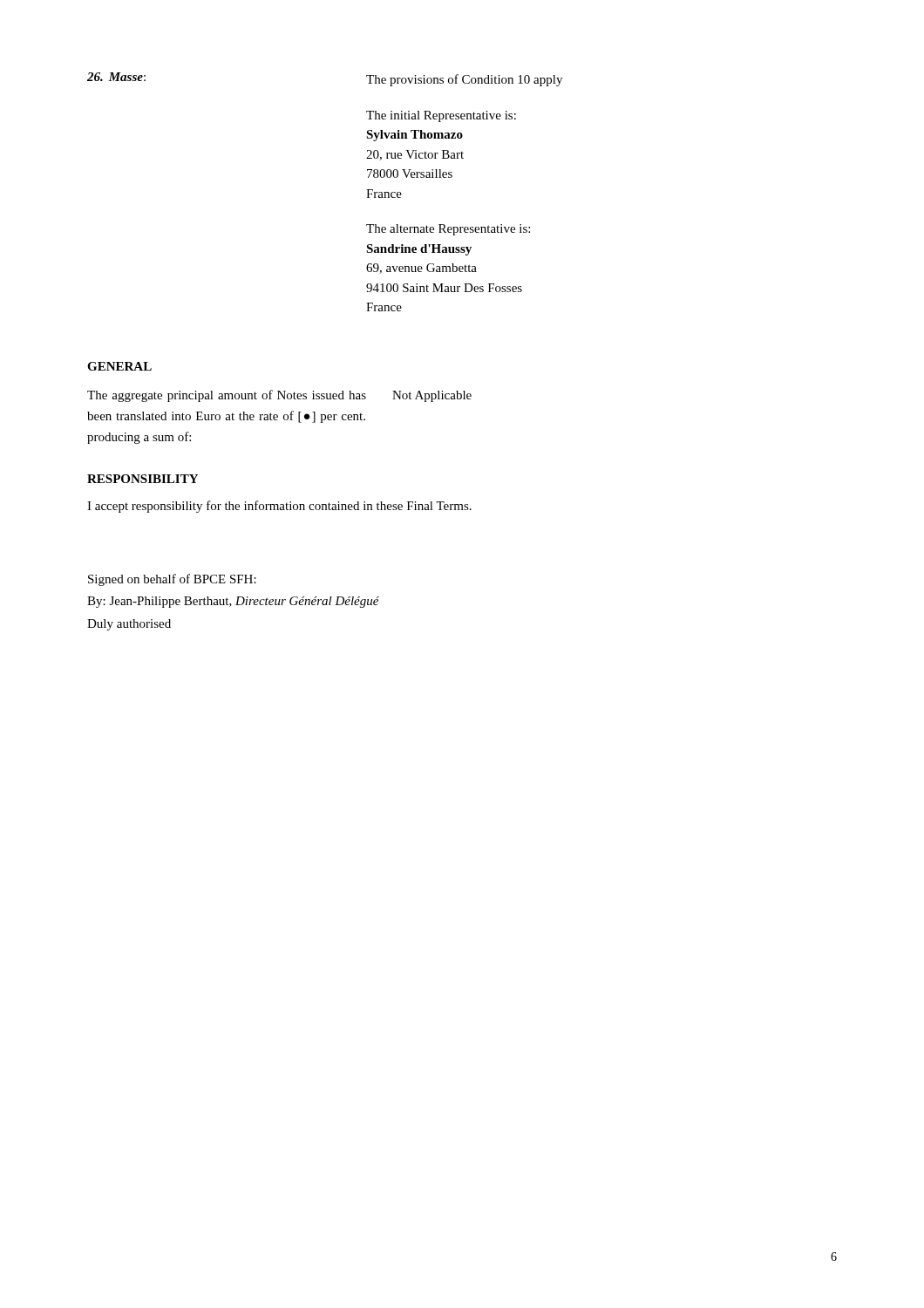Navigate to the element starting "I accept responsibility for"

point(462,505)
